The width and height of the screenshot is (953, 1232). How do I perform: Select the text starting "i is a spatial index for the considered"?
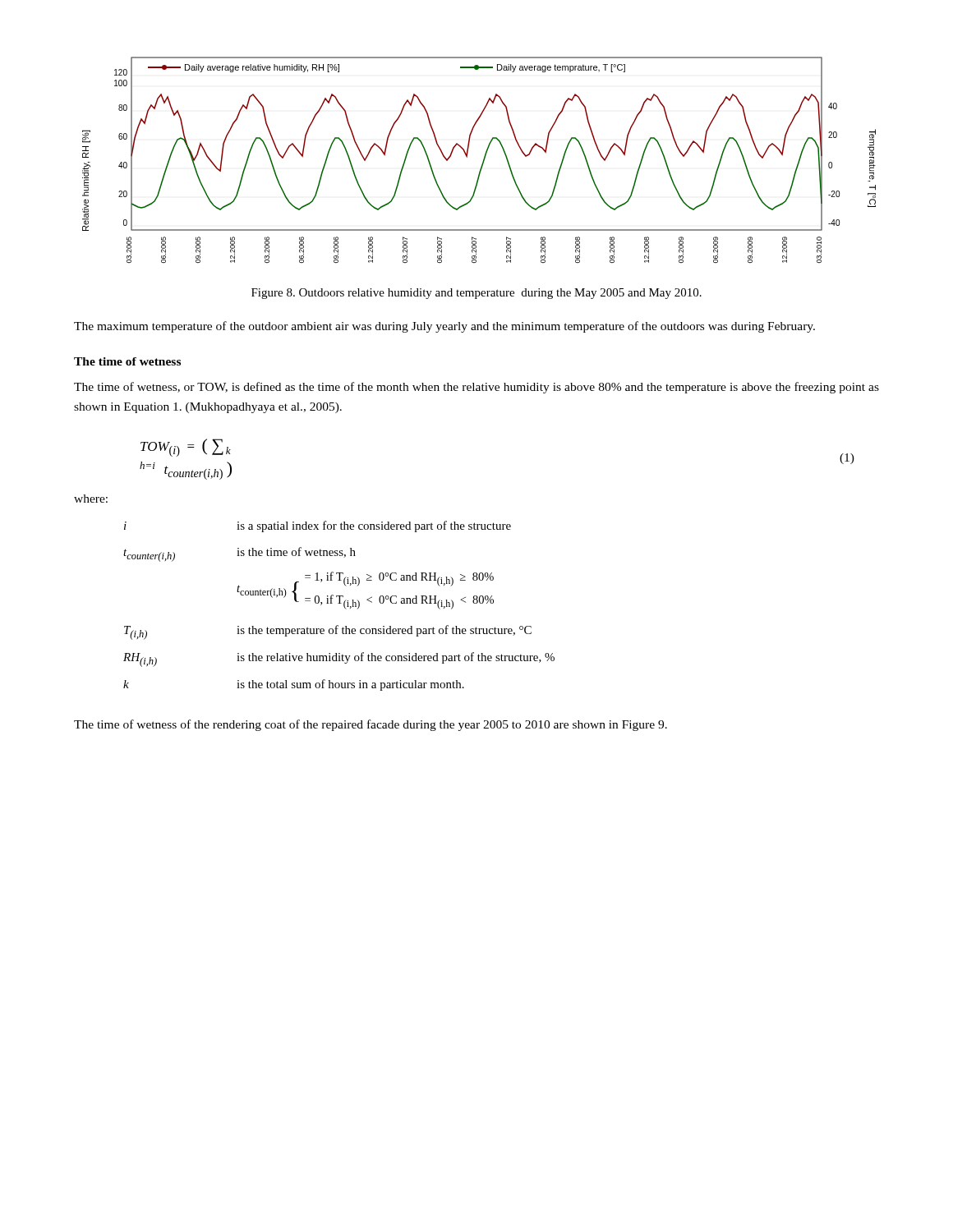click(x=342, y=604)
